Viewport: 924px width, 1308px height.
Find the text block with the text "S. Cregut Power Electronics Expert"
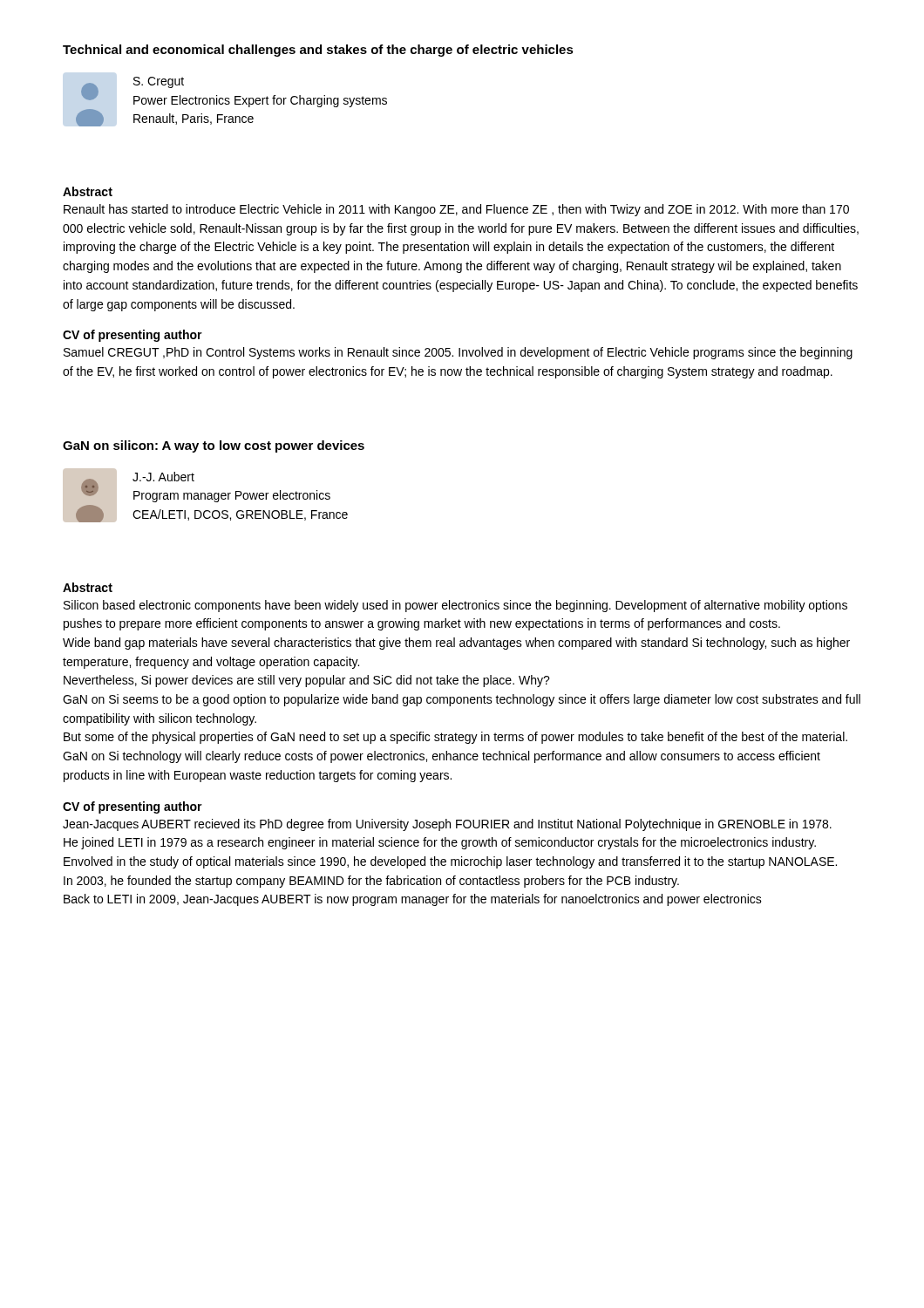coord(260,100)
